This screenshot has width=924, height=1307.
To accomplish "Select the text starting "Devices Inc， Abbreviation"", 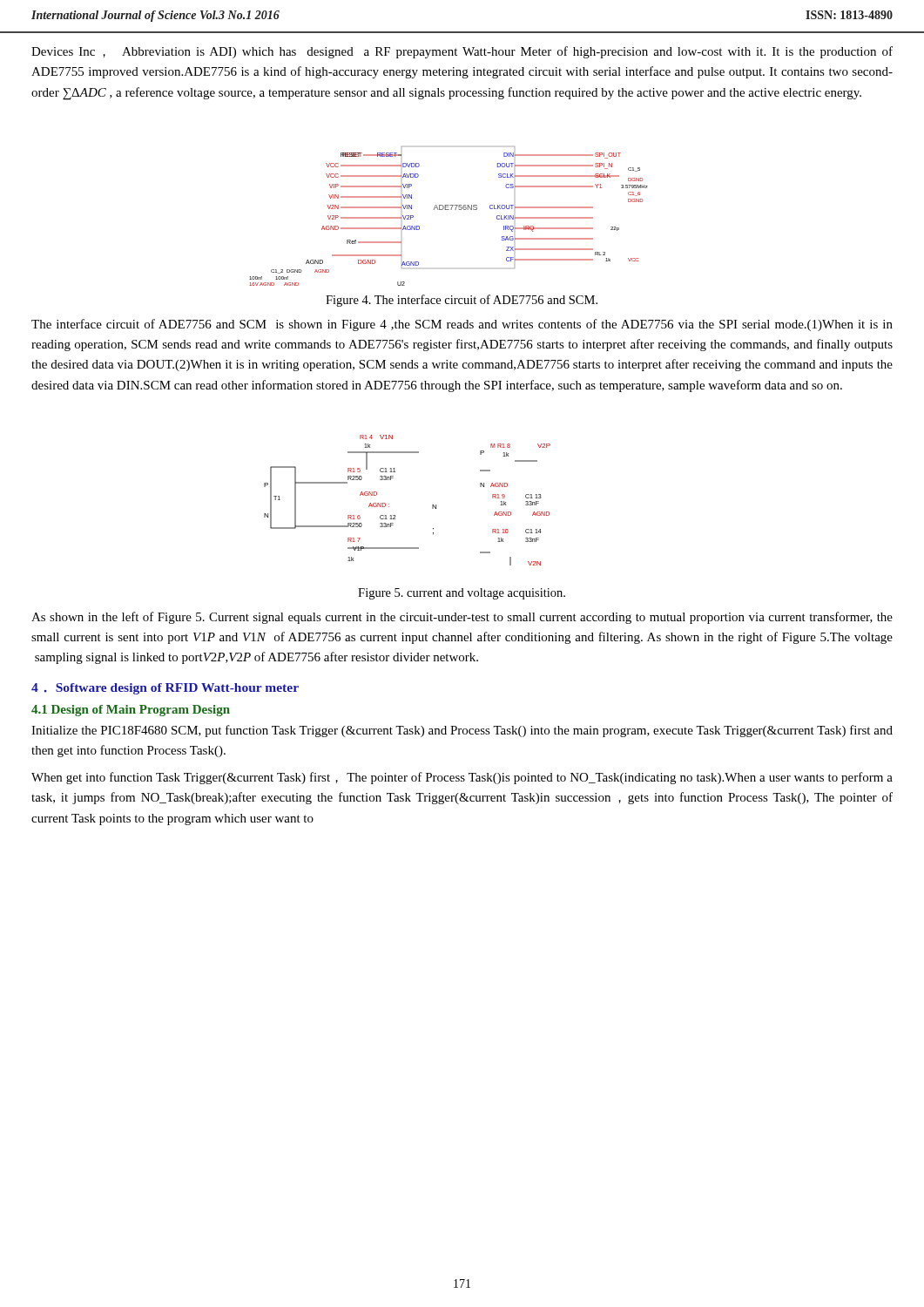I will pos(462,72).
